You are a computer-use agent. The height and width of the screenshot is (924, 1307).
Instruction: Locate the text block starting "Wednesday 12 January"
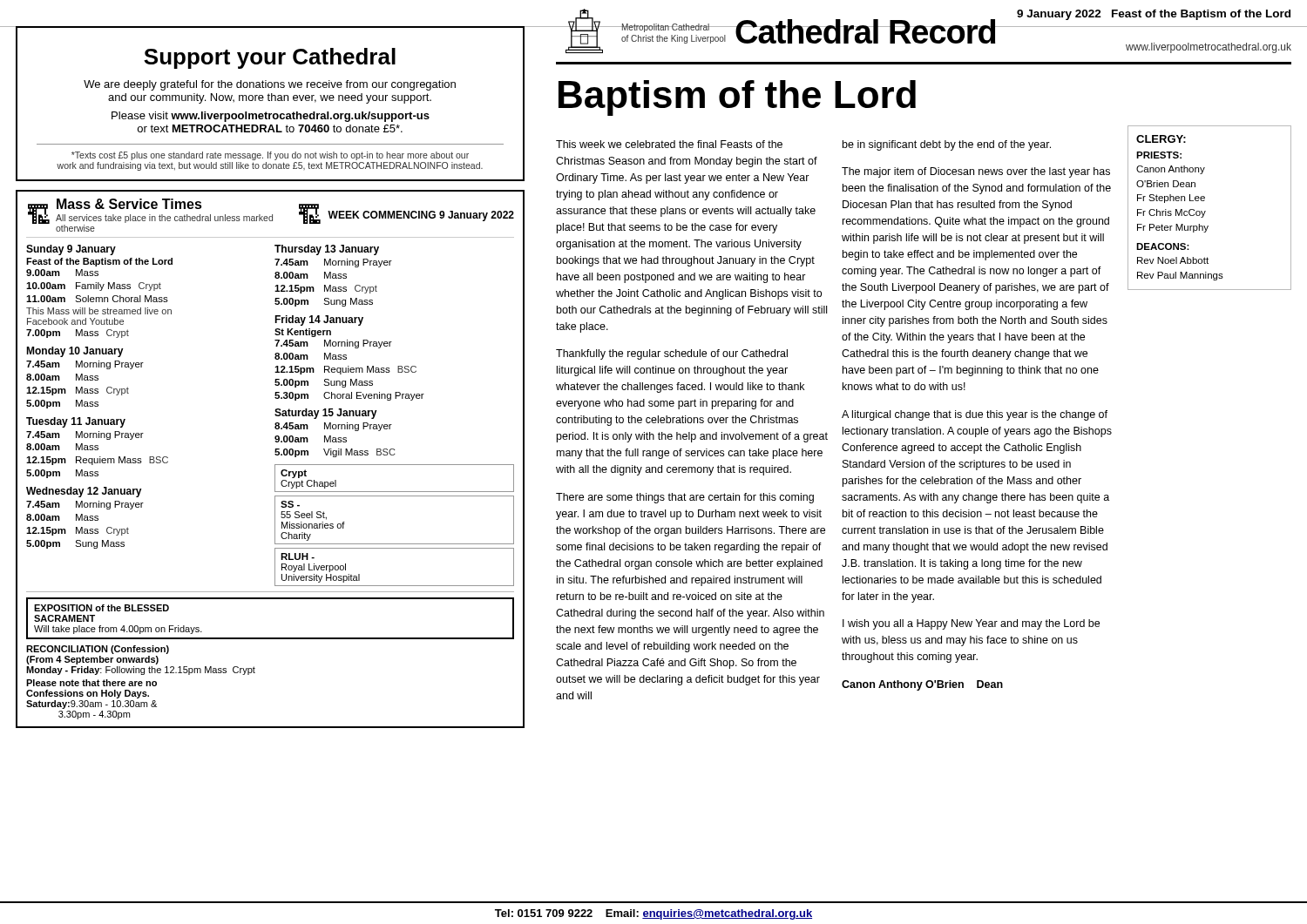coord(84,492)
